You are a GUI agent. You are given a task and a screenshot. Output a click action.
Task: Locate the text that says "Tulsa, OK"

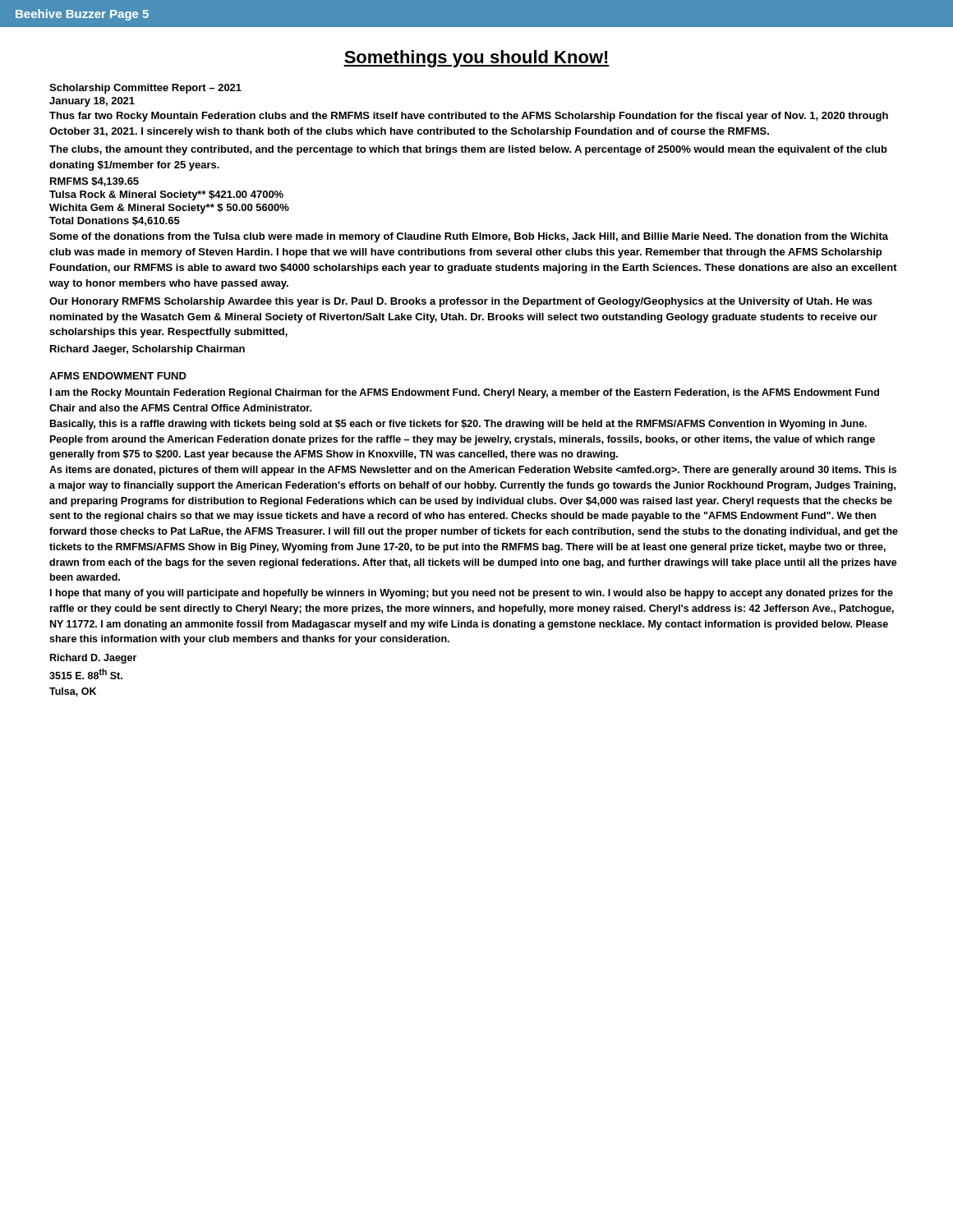click(73, 691)
